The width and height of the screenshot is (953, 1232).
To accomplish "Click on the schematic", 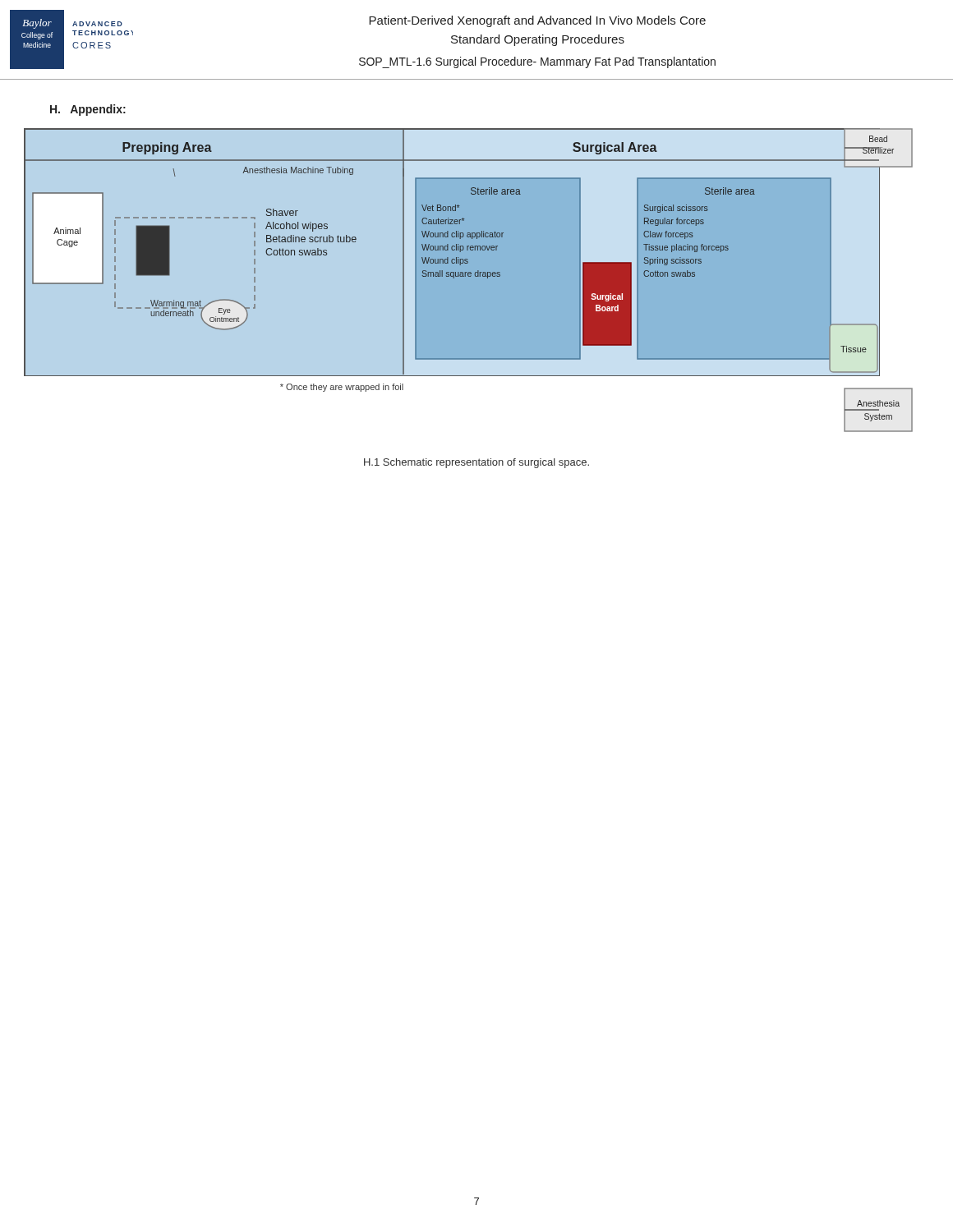I will point(476,287).
